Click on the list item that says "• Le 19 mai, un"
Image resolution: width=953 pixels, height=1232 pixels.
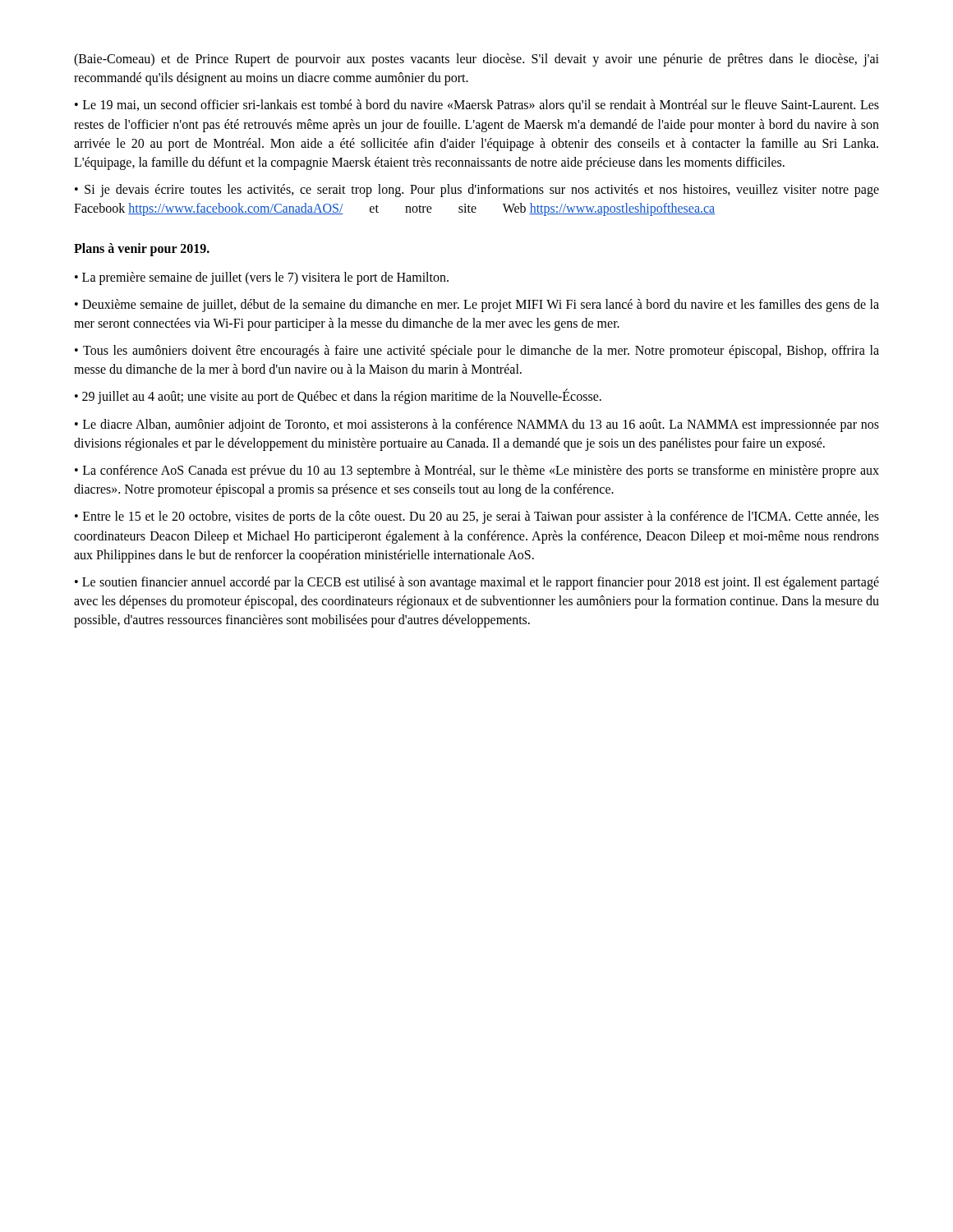(x=476, y=134)
